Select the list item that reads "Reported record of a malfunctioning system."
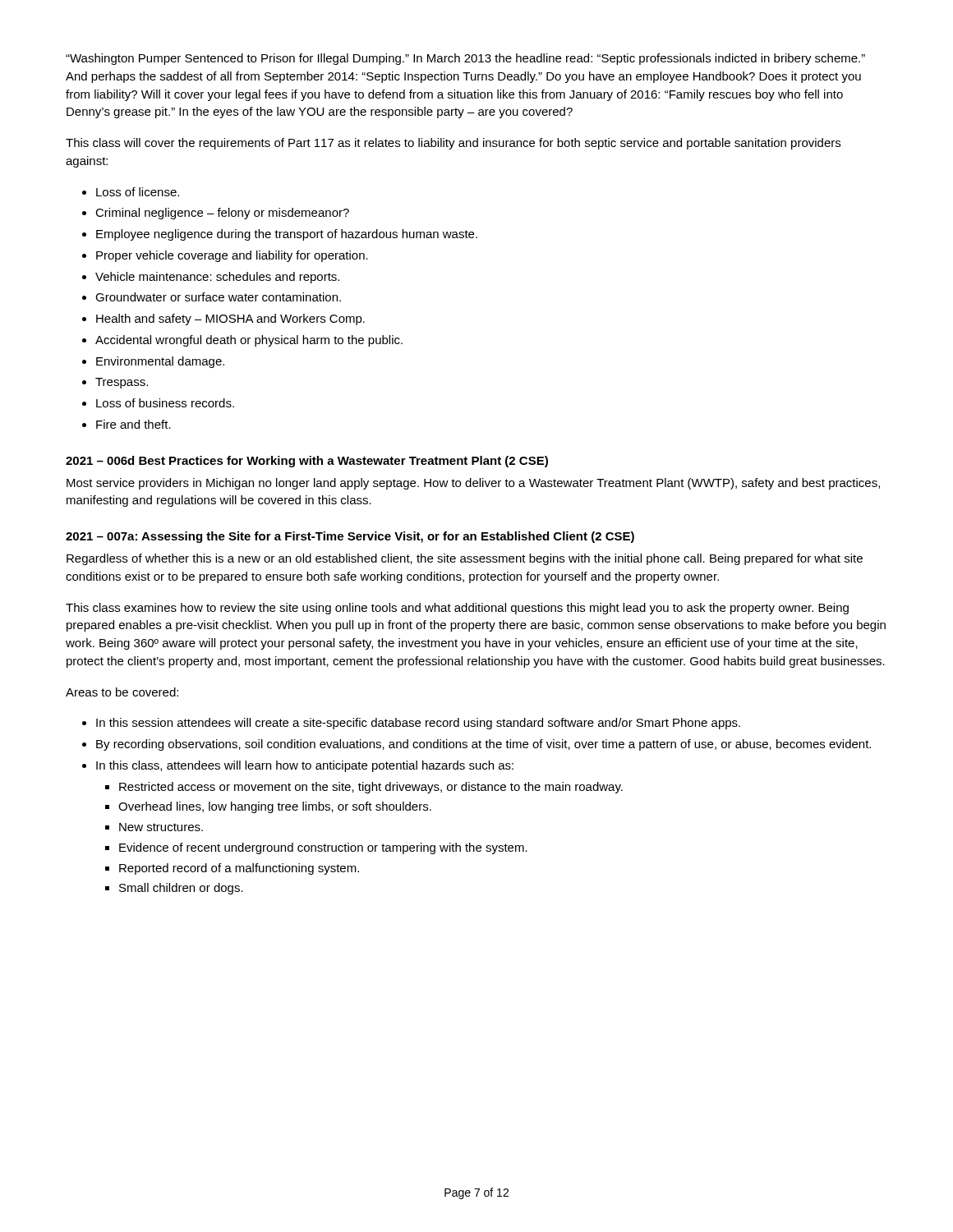 239,867
